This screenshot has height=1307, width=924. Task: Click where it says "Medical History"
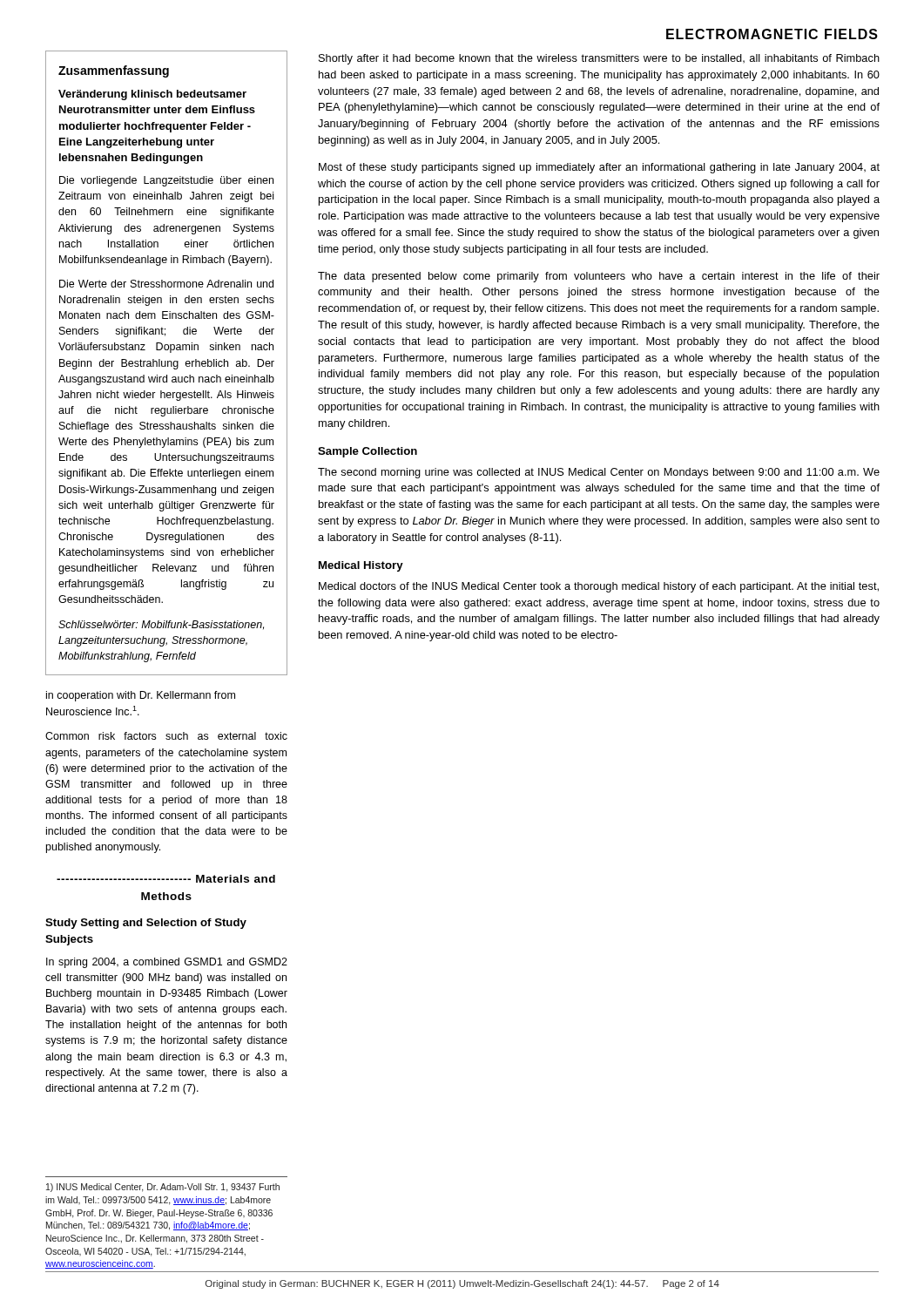point(360,565)
